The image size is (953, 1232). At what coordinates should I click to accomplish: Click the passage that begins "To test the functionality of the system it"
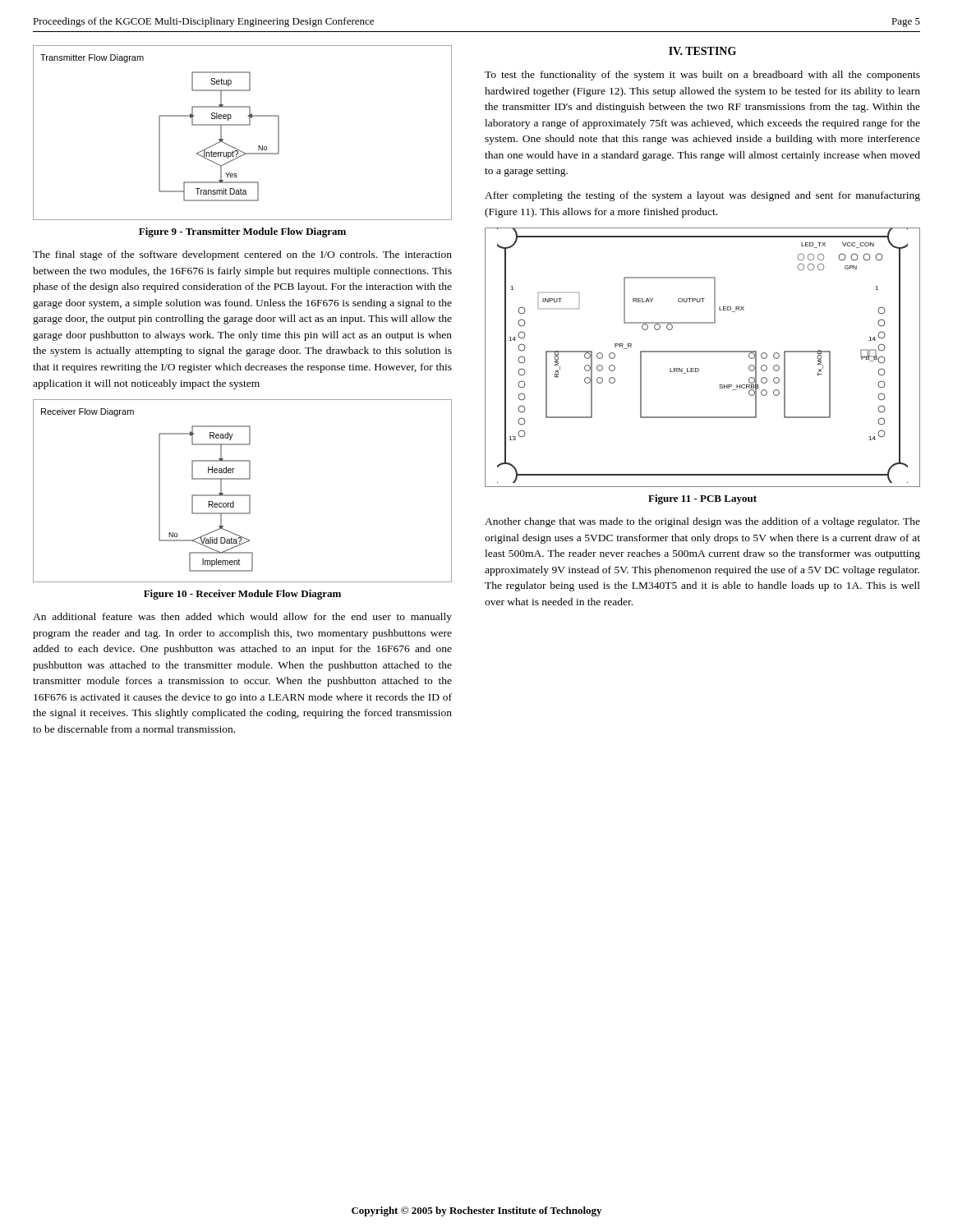702,123
